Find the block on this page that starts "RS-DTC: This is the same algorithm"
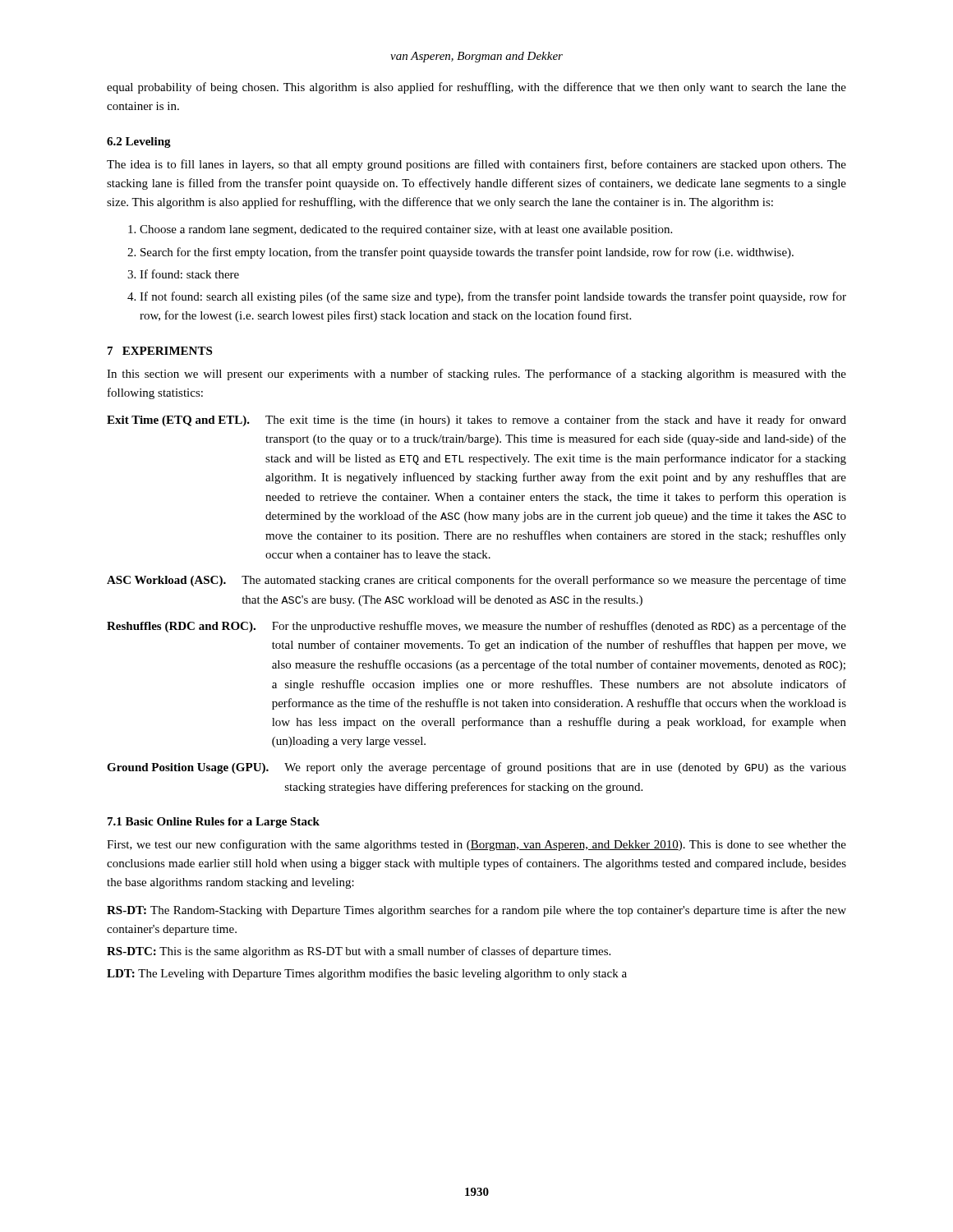The height and width of the screenshot is (1232, 953). (359, 951)
